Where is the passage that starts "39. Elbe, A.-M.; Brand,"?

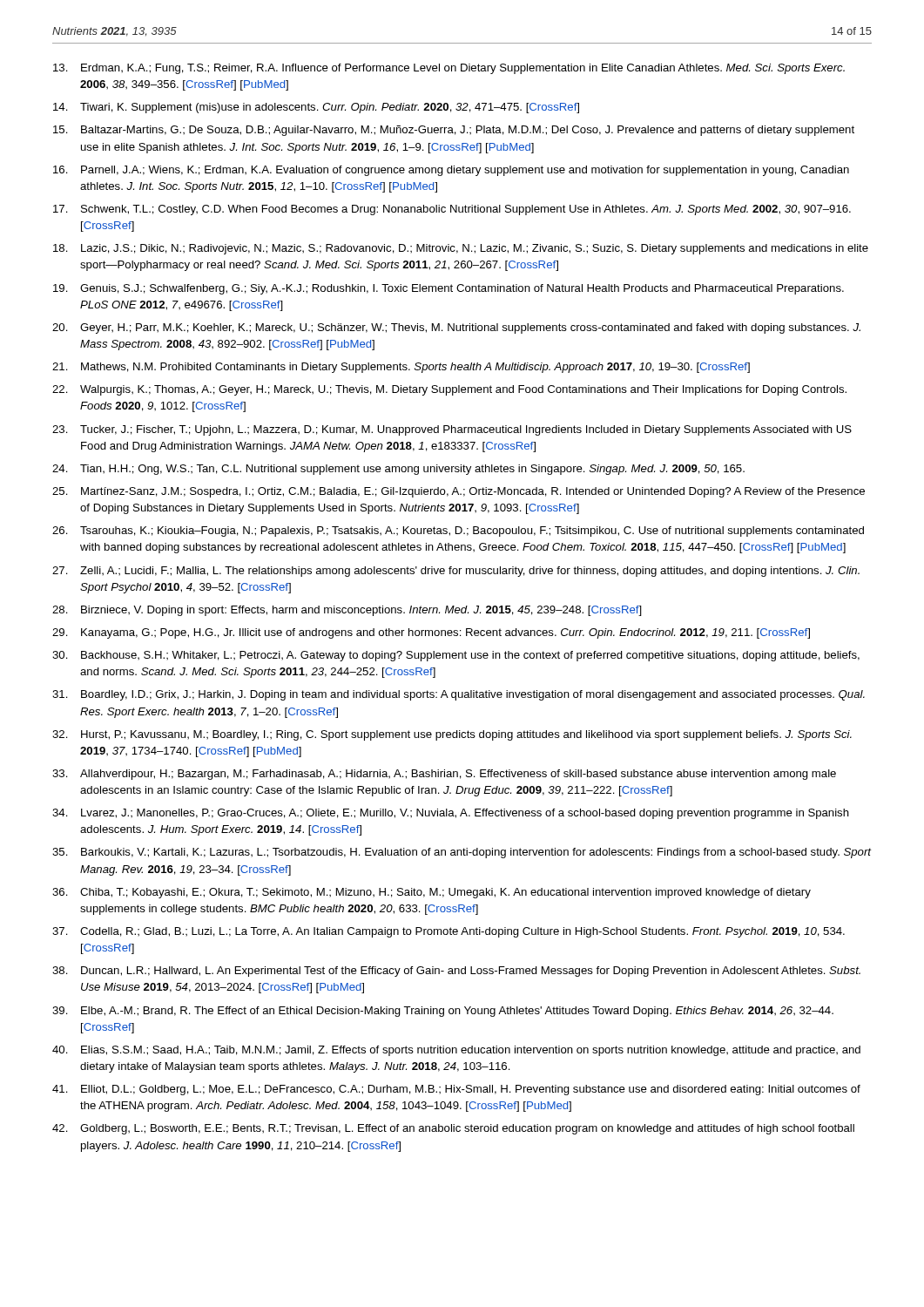[462, 1018]
